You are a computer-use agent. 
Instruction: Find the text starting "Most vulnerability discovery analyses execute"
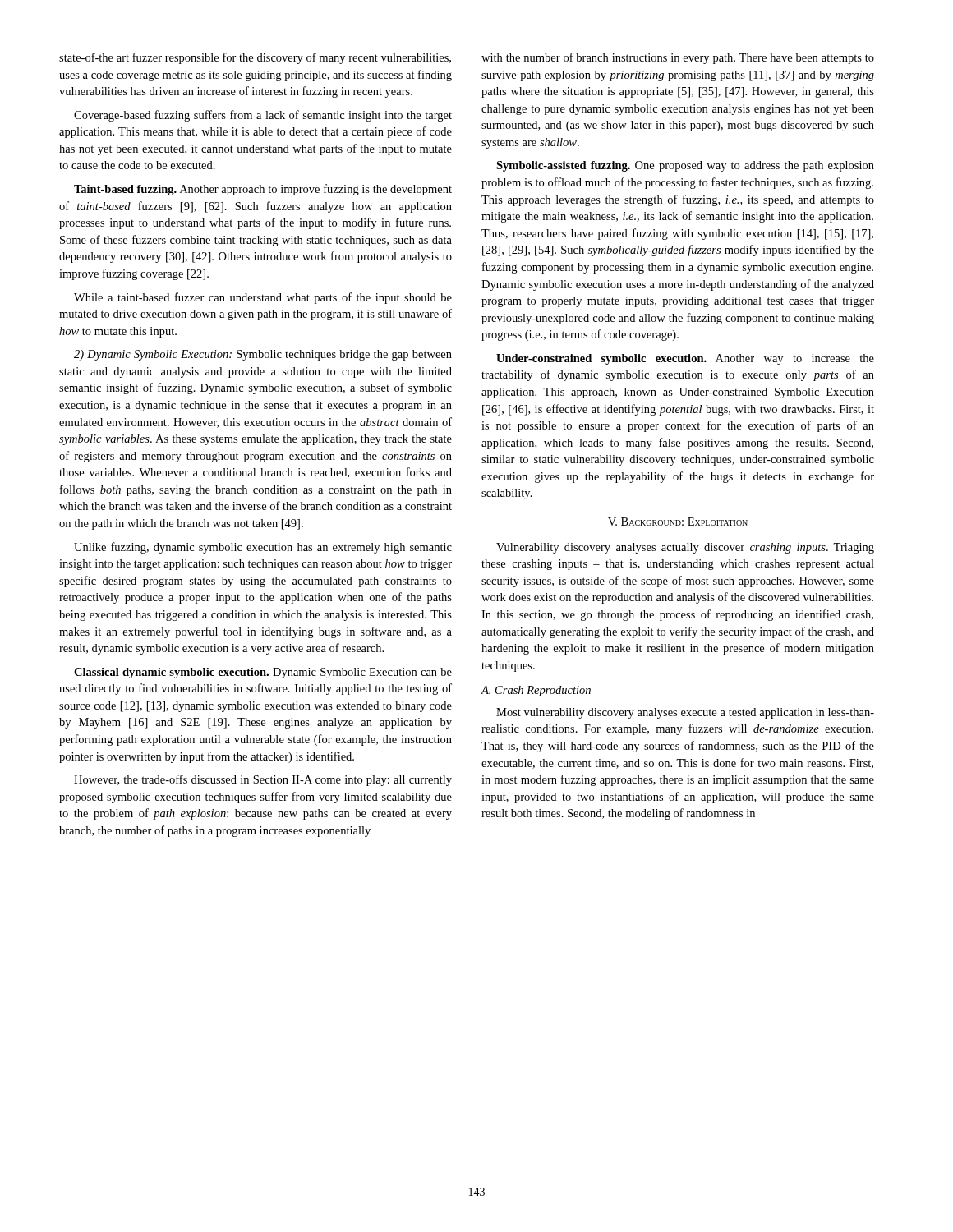[678, 763]
